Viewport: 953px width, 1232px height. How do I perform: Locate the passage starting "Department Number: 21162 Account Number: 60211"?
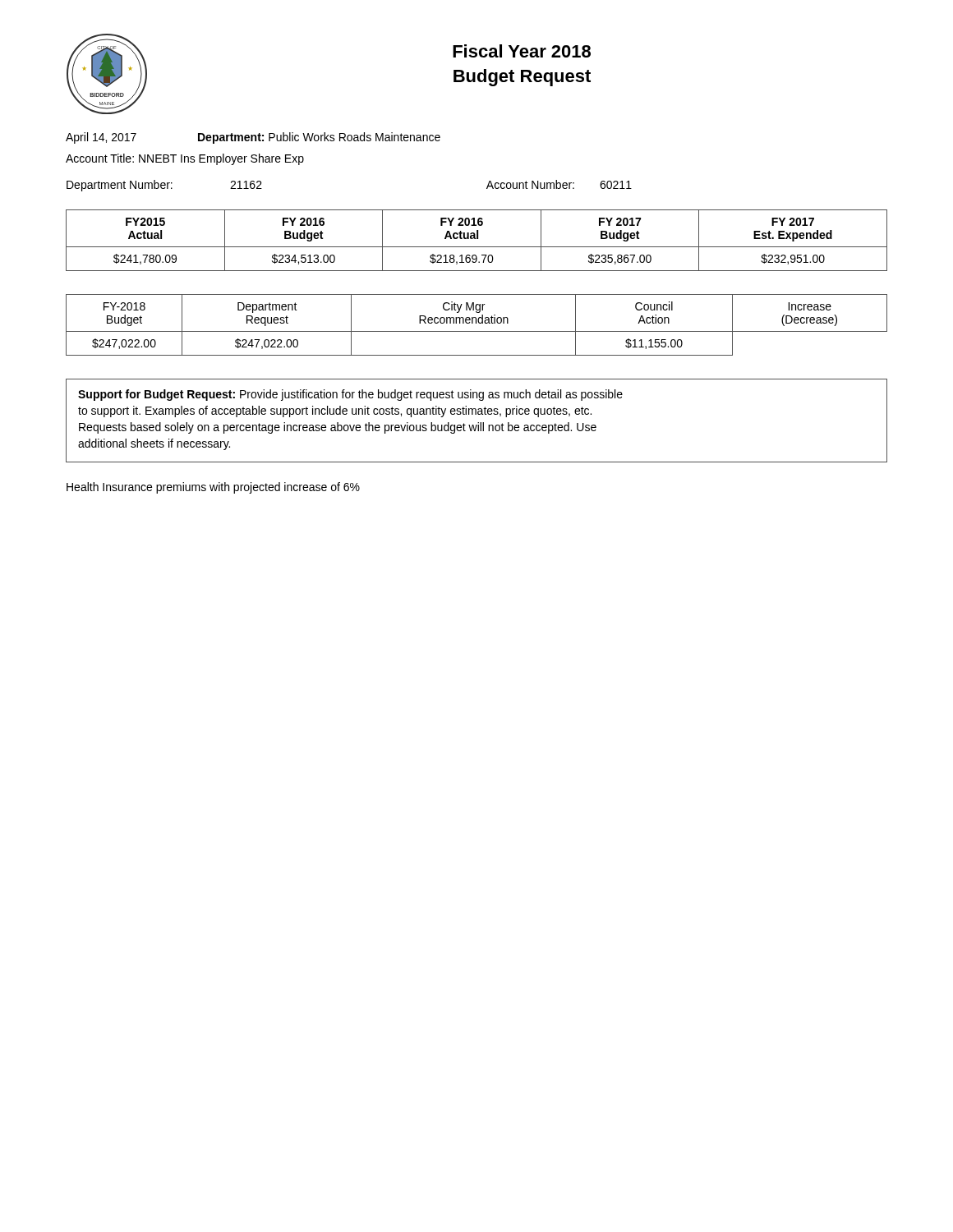pyautogui.click(x=121, y=185)
